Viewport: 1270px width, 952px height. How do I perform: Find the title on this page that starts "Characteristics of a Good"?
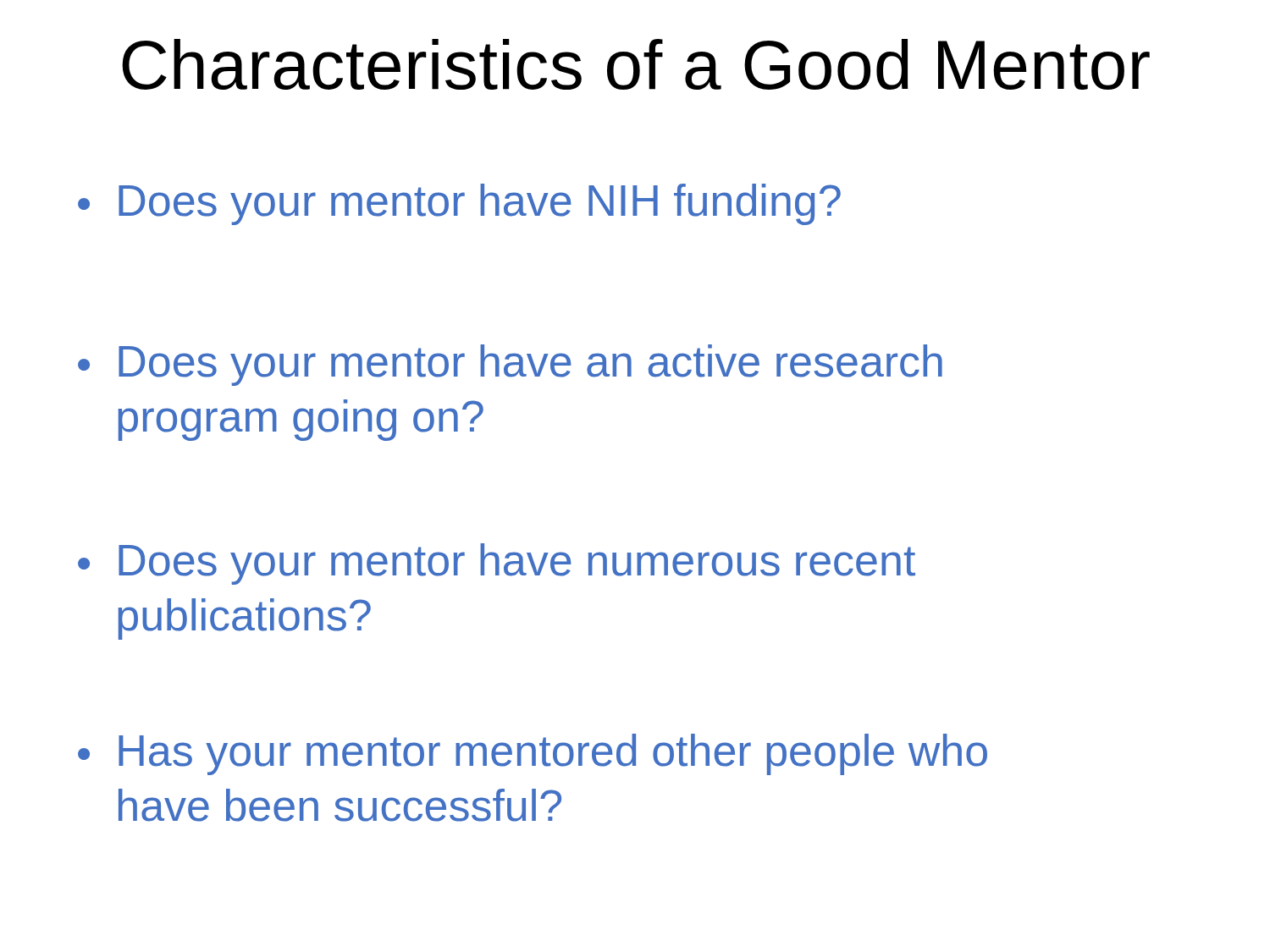tap(635, 65)
